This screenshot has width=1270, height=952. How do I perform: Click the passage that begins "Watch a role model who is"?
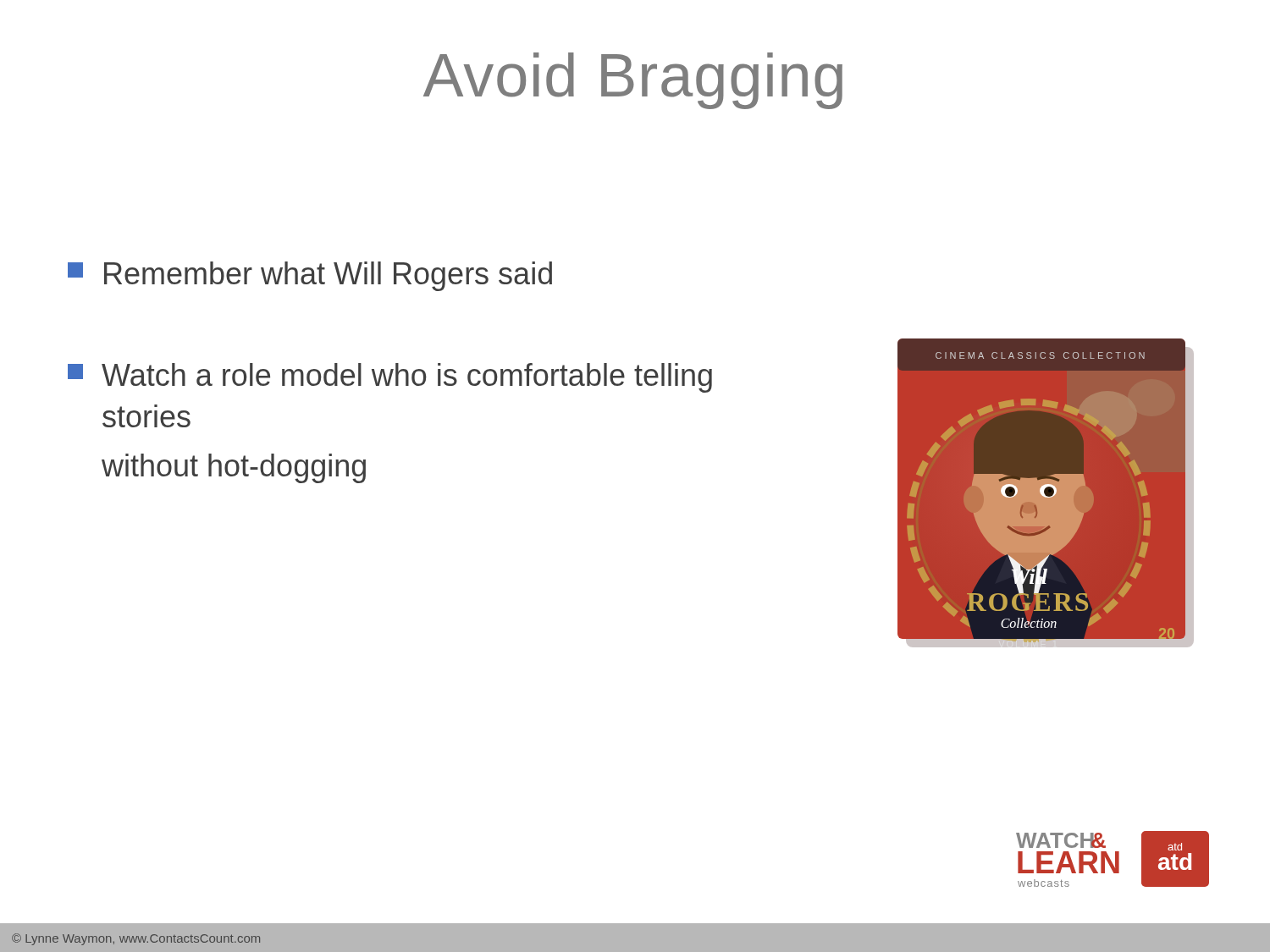tap(390, 378)
